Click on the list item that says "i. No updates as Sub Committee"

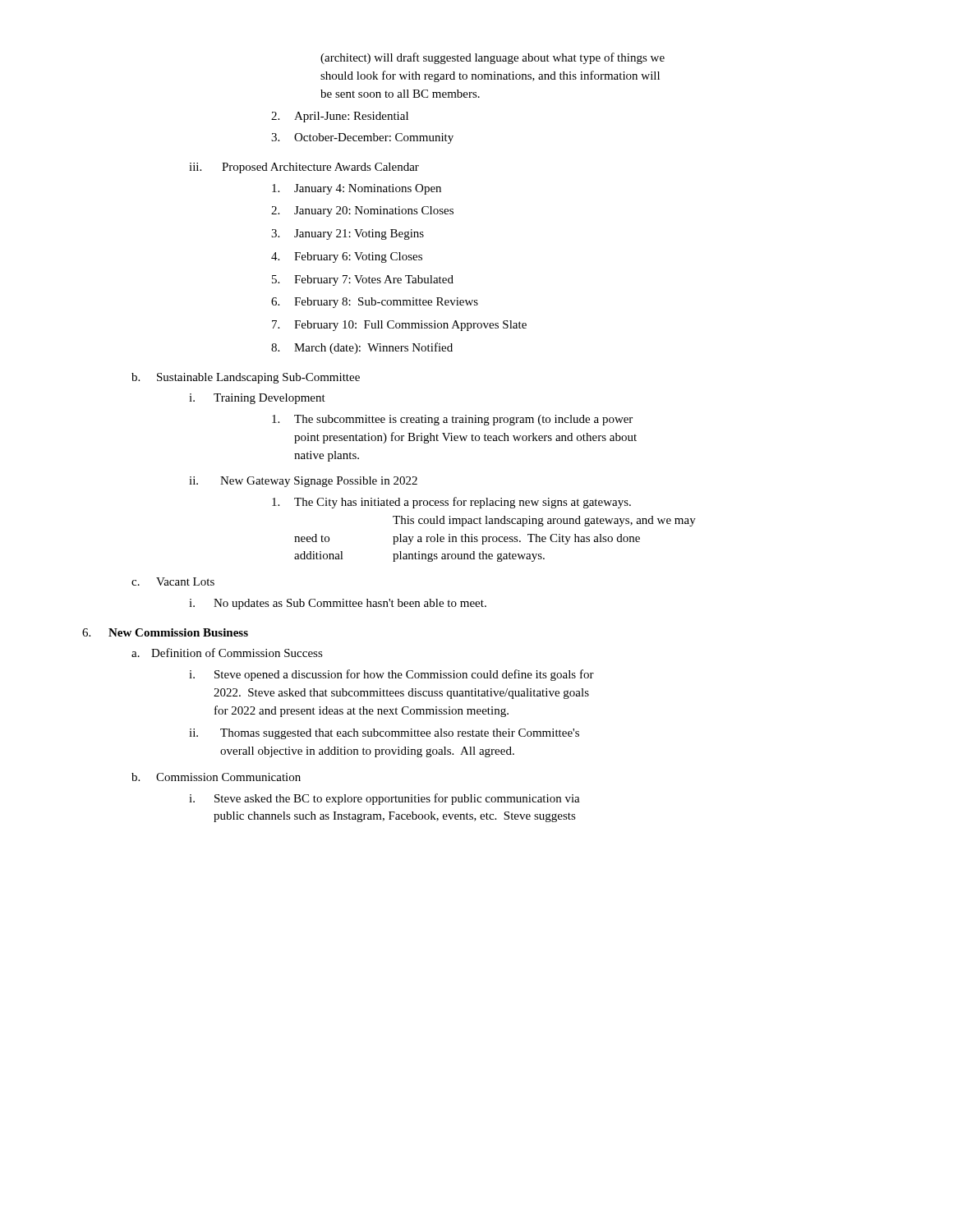pyautogui.click(x=338, y=603)
